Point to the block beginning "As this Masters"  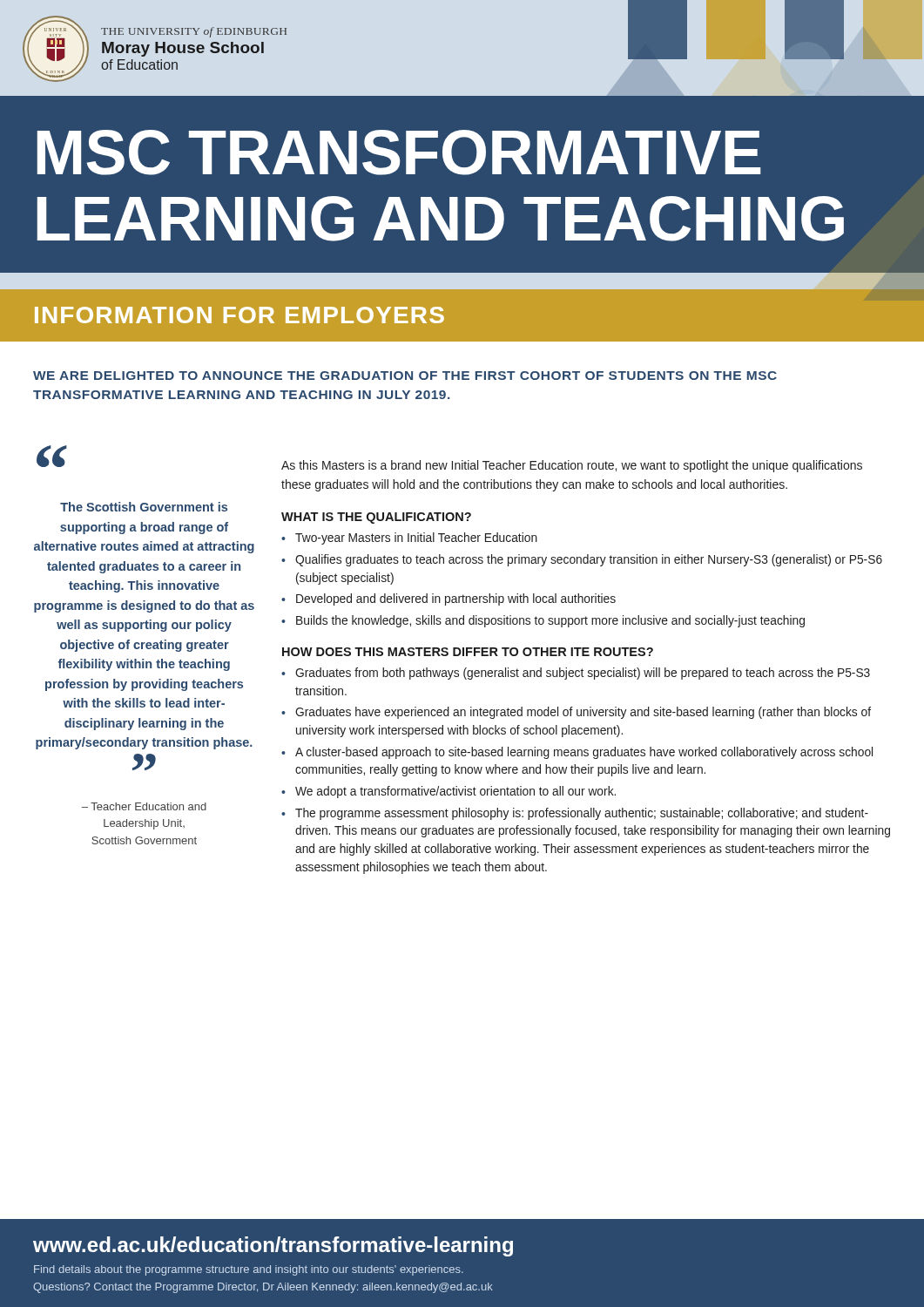(572, 475)
